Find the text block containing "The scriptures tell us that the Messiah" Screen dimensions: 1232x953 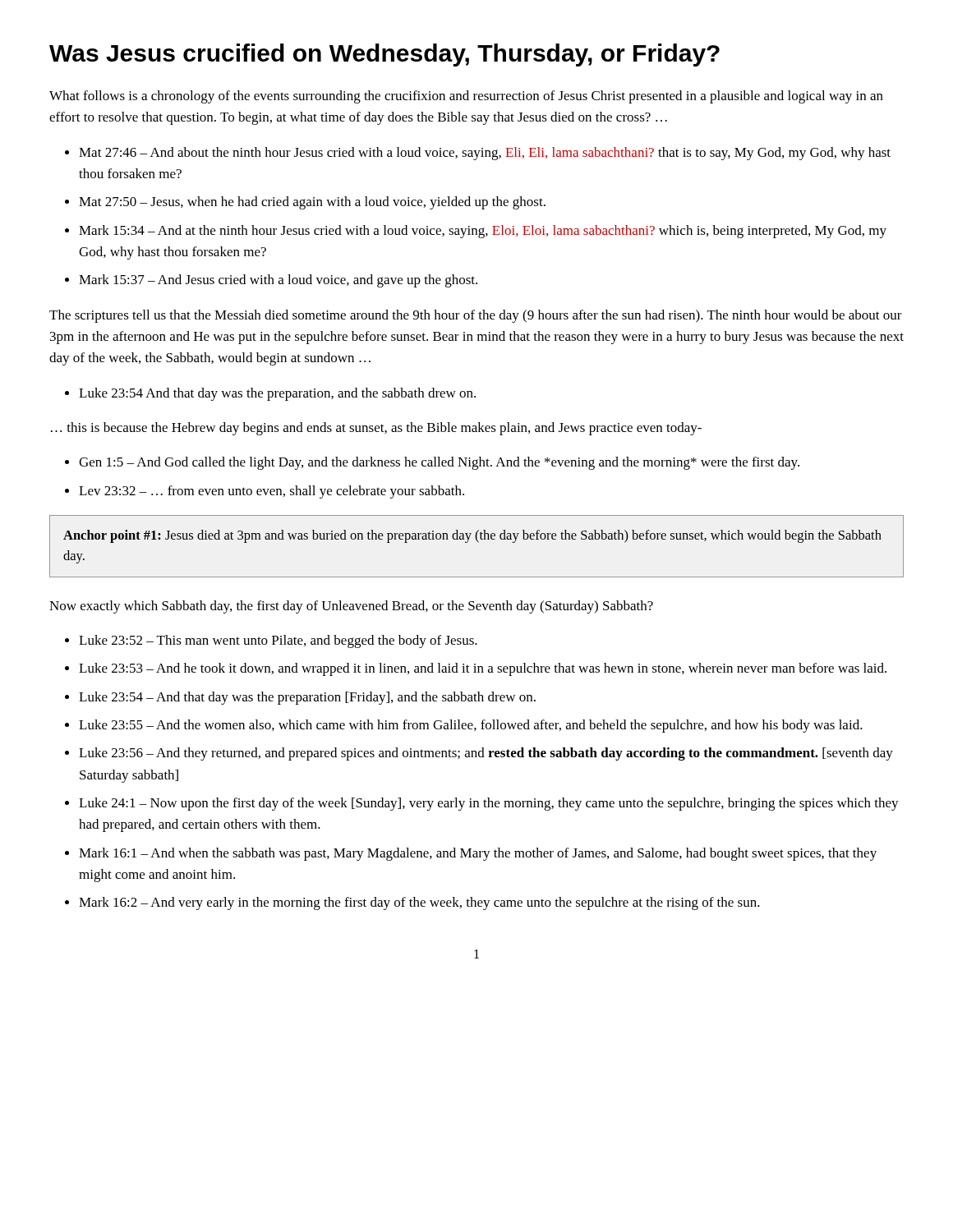coord(476,337)
